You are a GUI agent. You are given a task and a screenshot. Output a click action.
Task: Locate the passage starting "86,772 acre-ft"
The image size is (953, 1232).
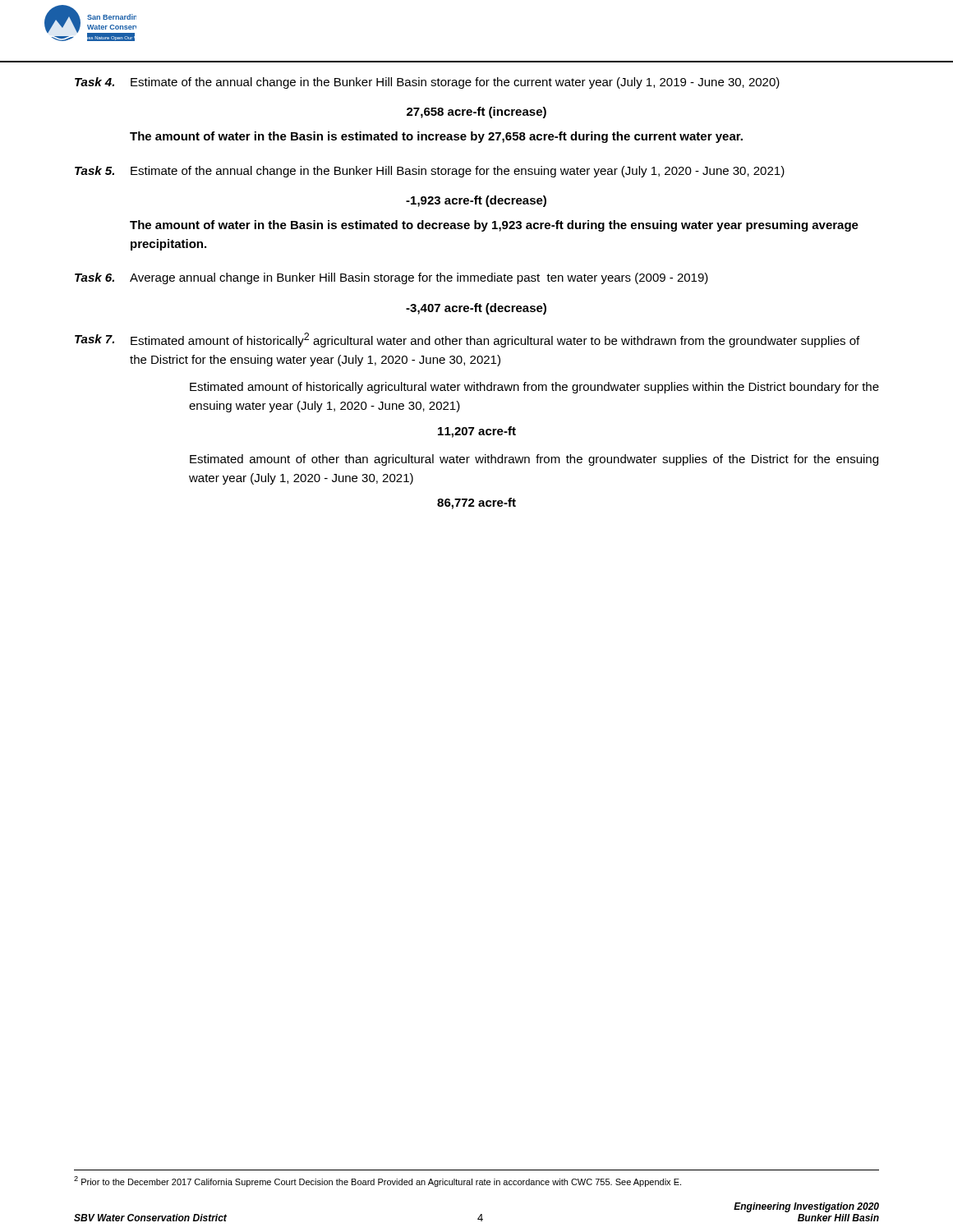coord(476,502)
